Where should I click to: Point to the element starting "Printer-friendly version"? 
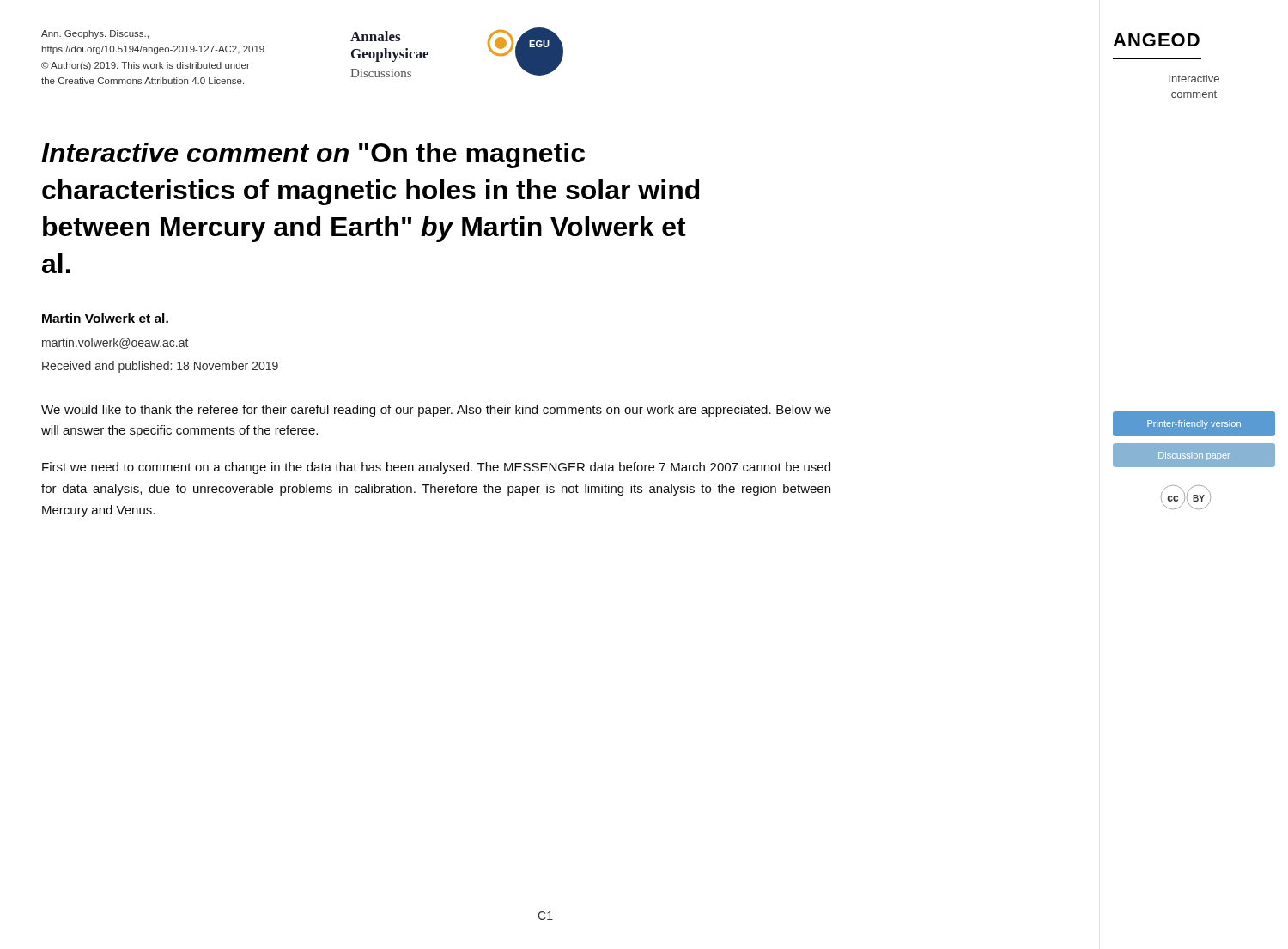(1194, 424)
